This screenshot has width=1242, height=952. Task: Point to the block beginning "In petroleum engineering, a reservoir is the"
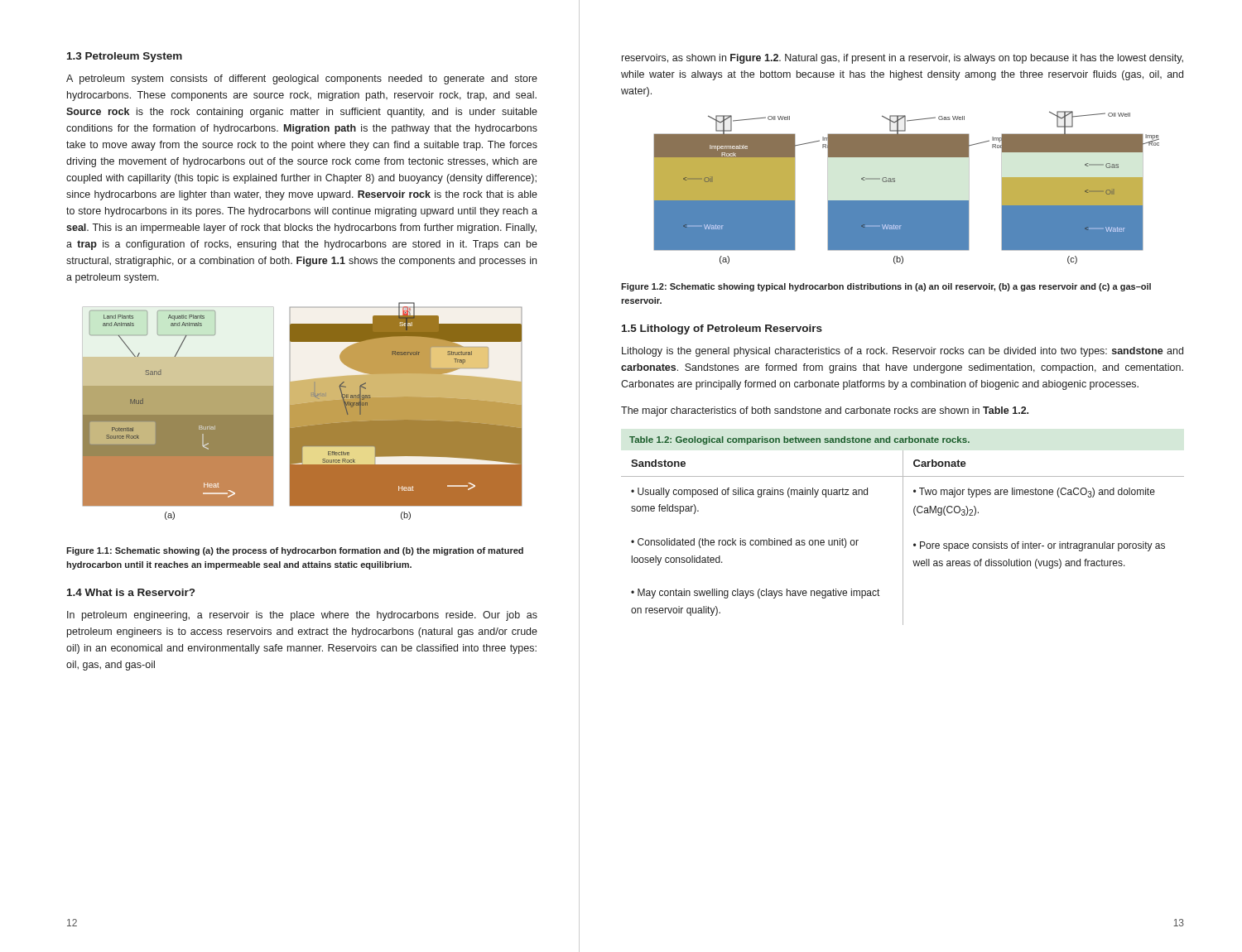[x=302, y=640]
